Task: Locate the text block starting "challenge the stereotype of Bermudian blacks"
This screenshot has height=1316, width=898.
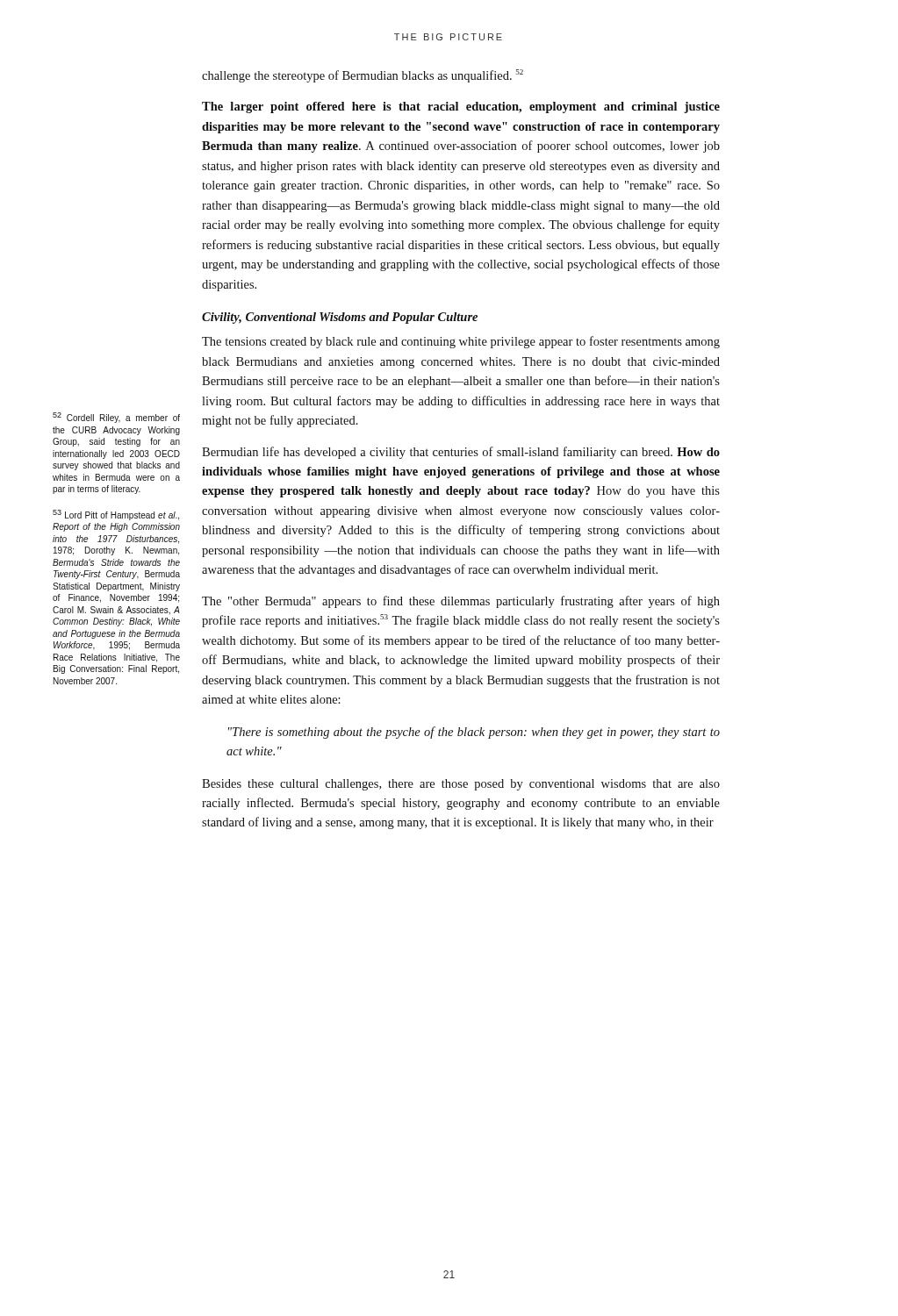Action: (461, 76)
